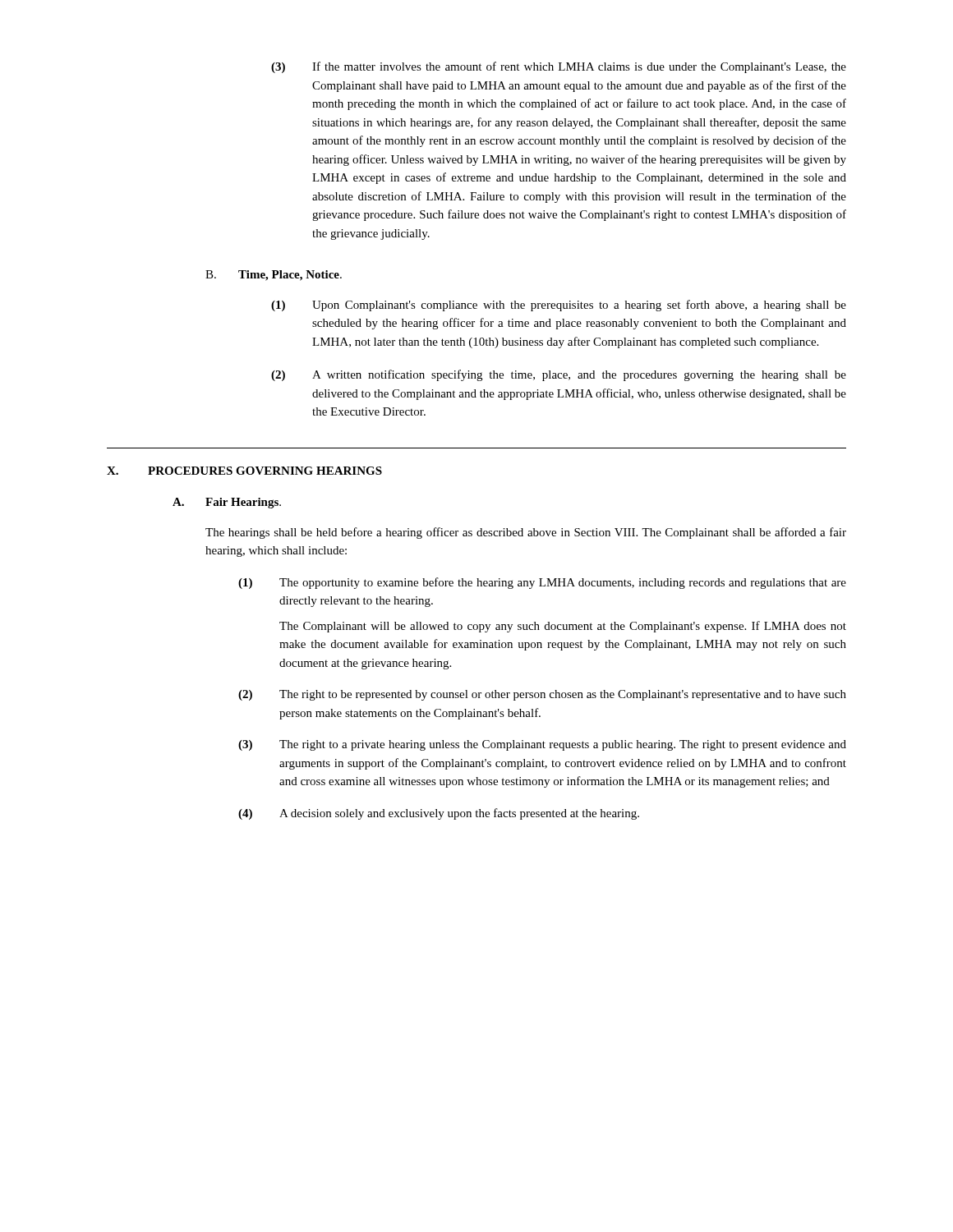Find the text block that says "The Complainant will be allowed"
This screenshot has width=953, height=1232.
[563, 644]
